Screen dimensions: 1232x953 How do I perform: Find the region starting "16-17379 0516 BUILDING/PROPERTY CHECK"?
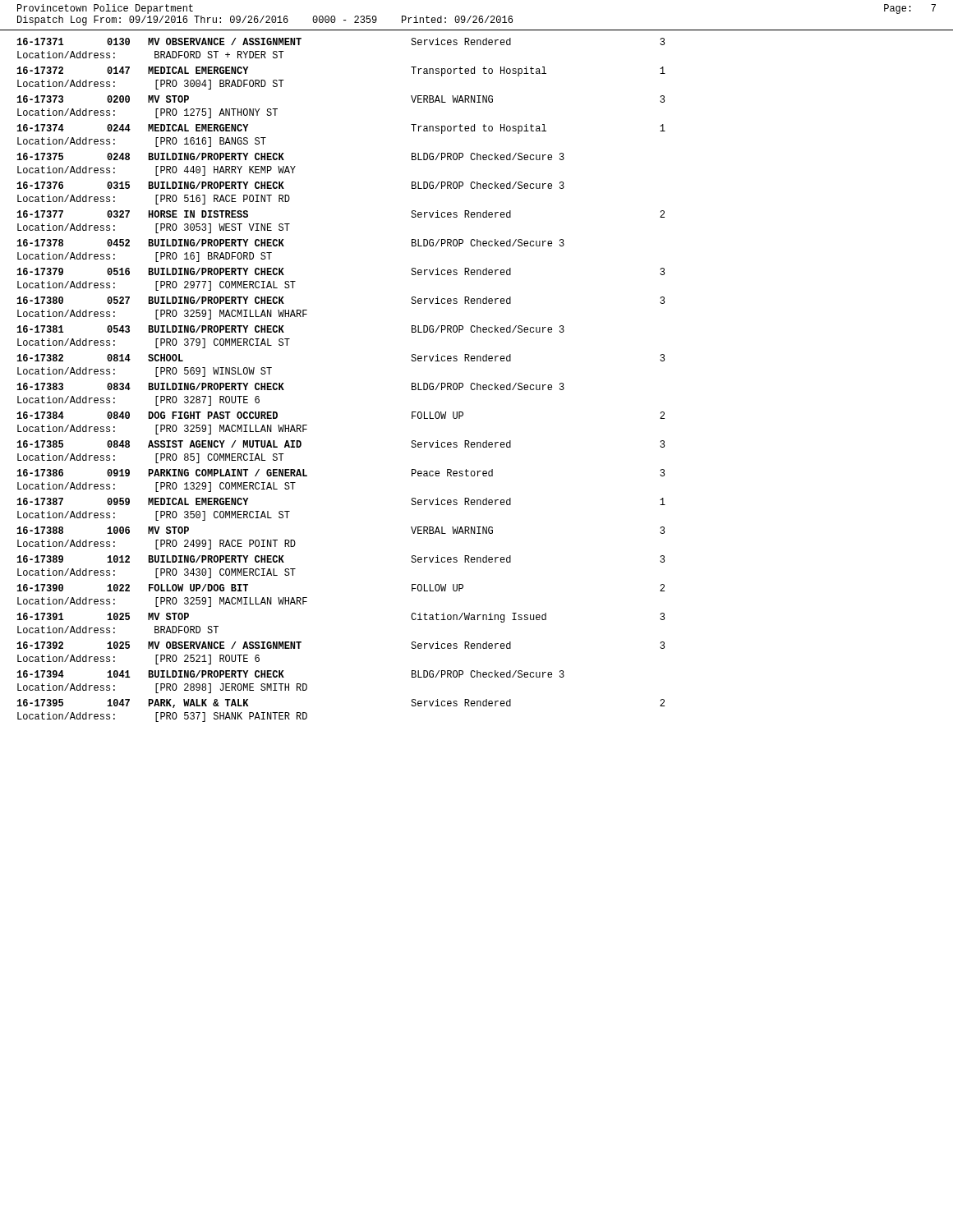[476, 280]
